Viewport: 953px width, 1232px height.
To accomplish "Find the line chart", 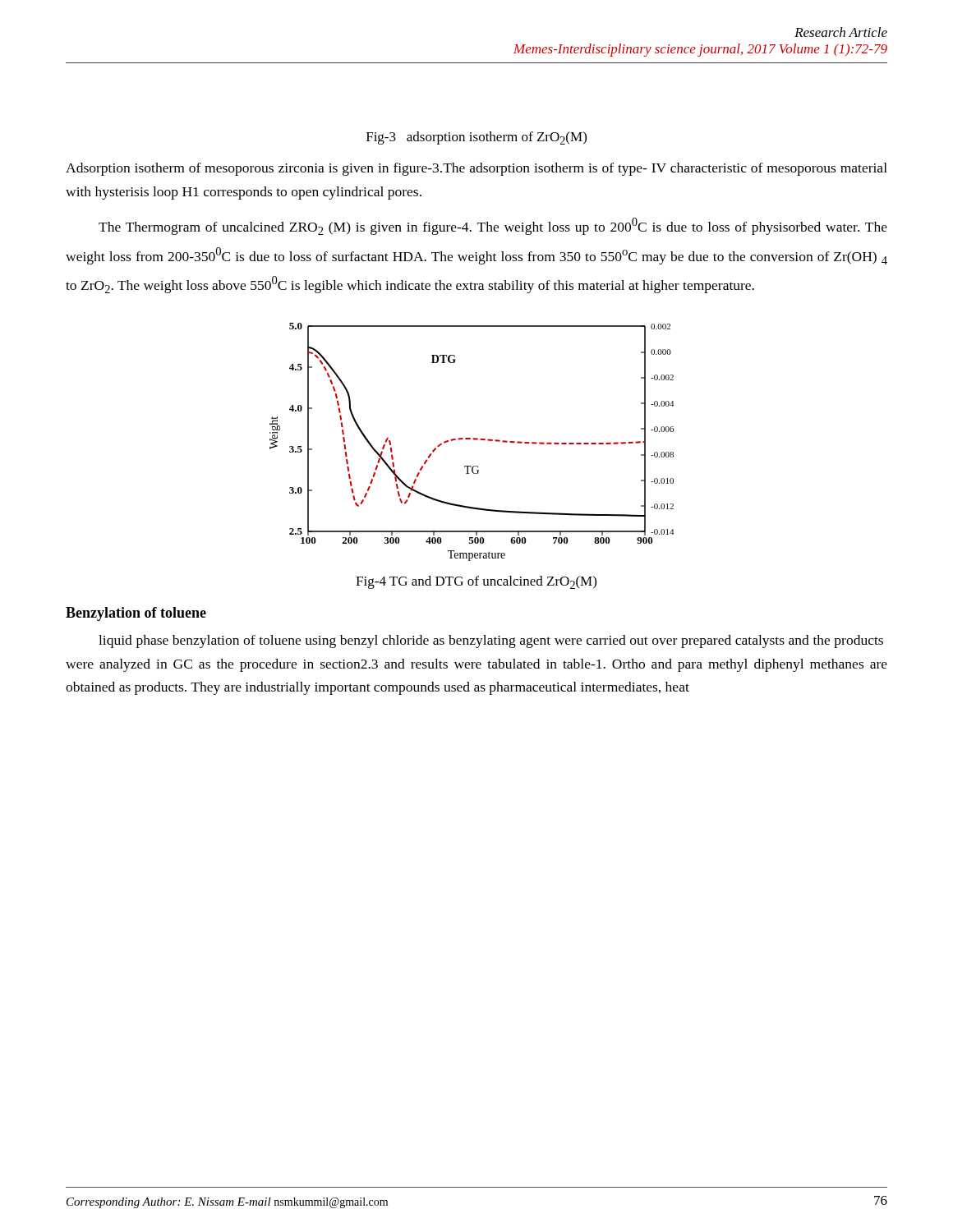I will [x=476, y=441].
